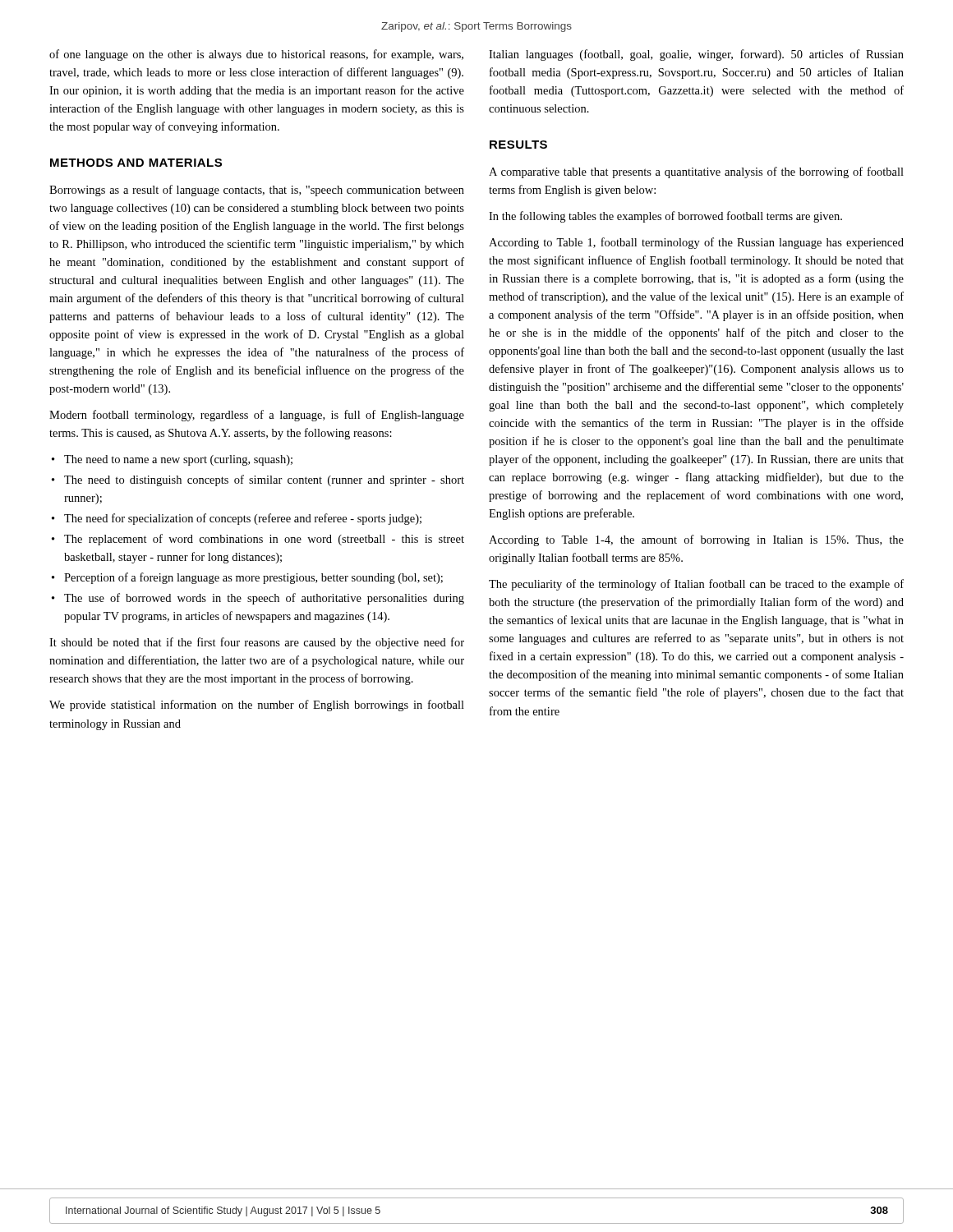
Task: Find the block starting "of one language on the other"
Action: click(257, 90)
